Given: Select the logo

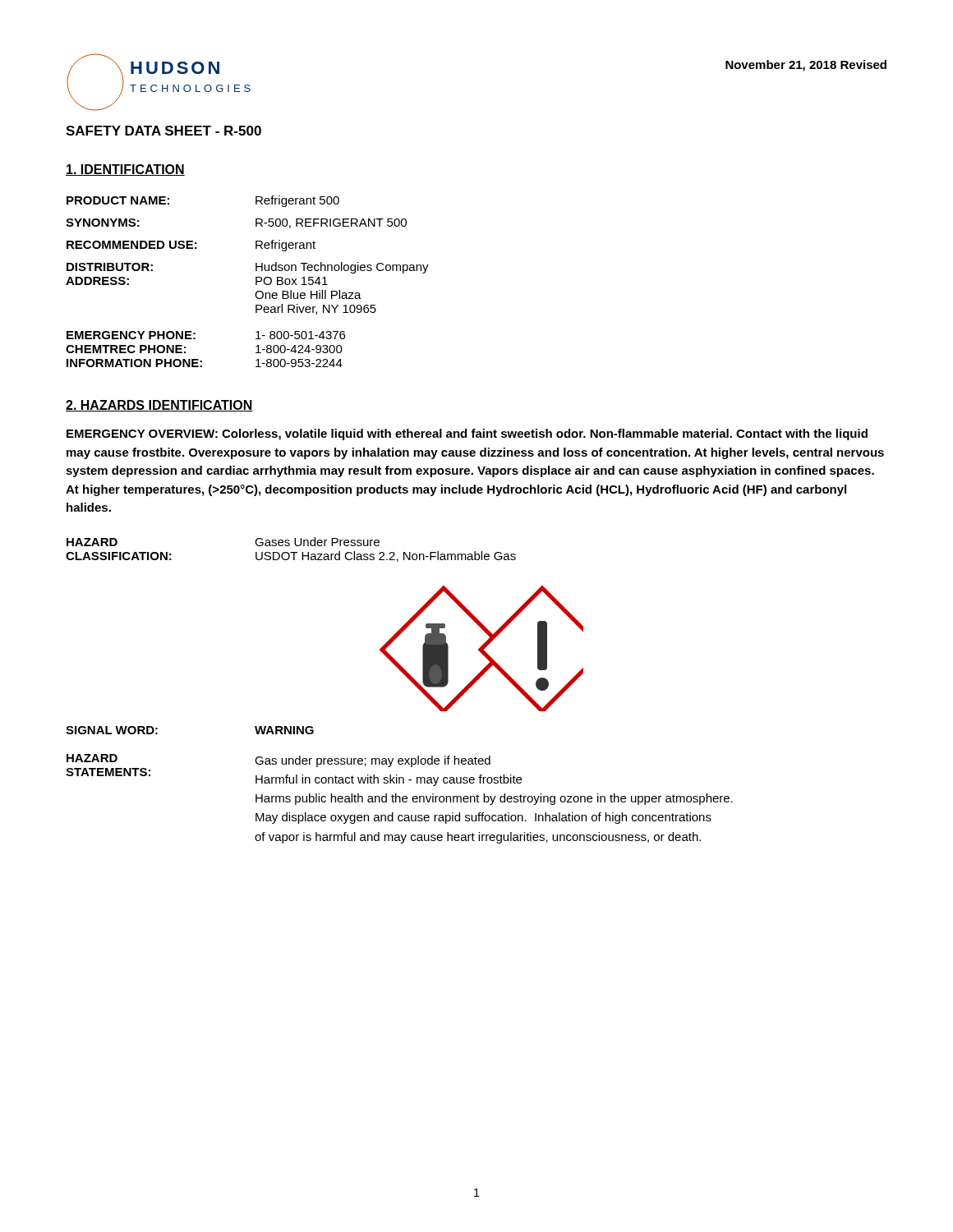Looking at the screenshot, I should pyautogui.click(x=181, y=82).
